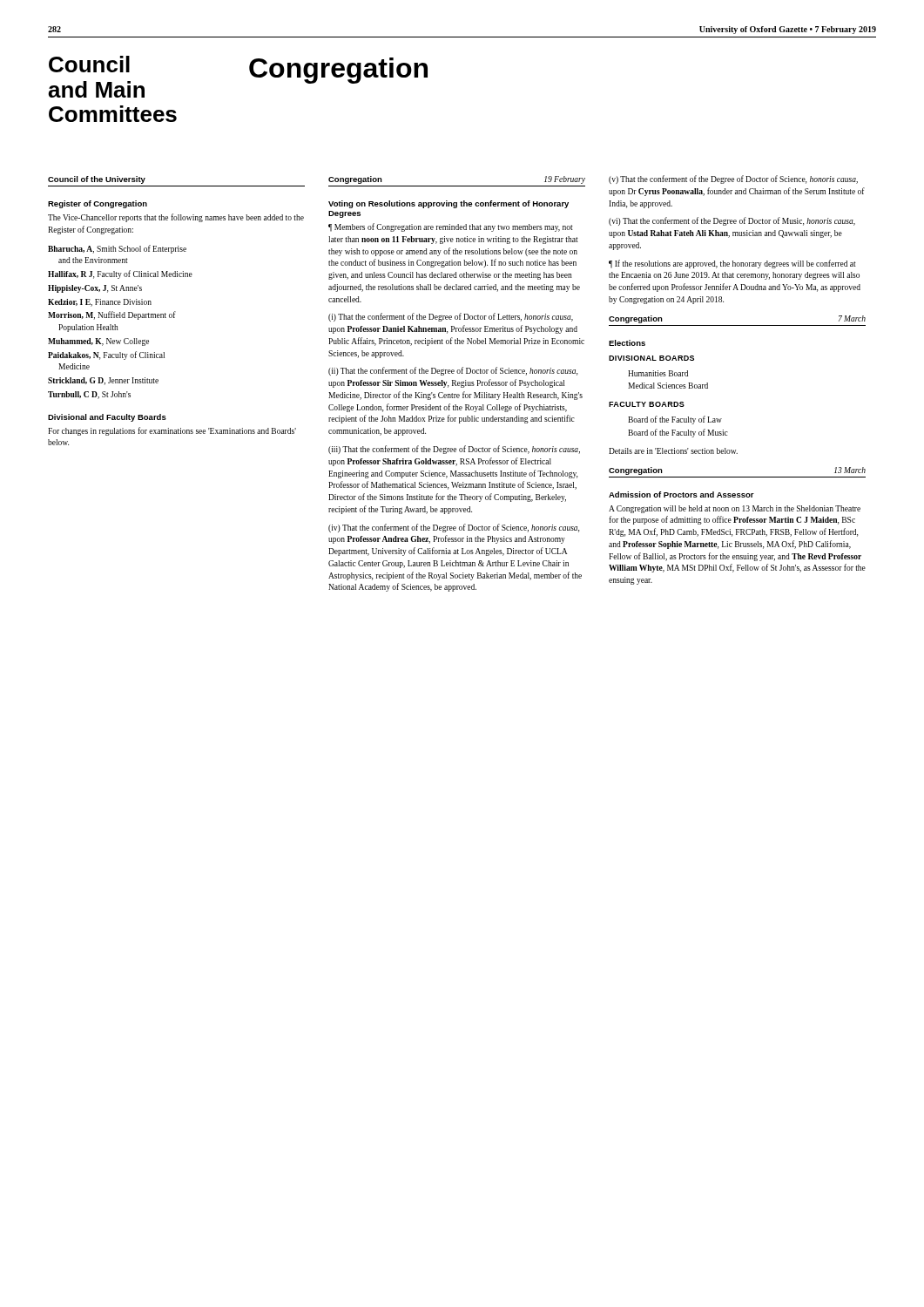The width and height of the screenshot is (924, 1307).
Task: Navigate to the text starting "Council of the University"
Action: pyautogui.click(x=97, y=179)
